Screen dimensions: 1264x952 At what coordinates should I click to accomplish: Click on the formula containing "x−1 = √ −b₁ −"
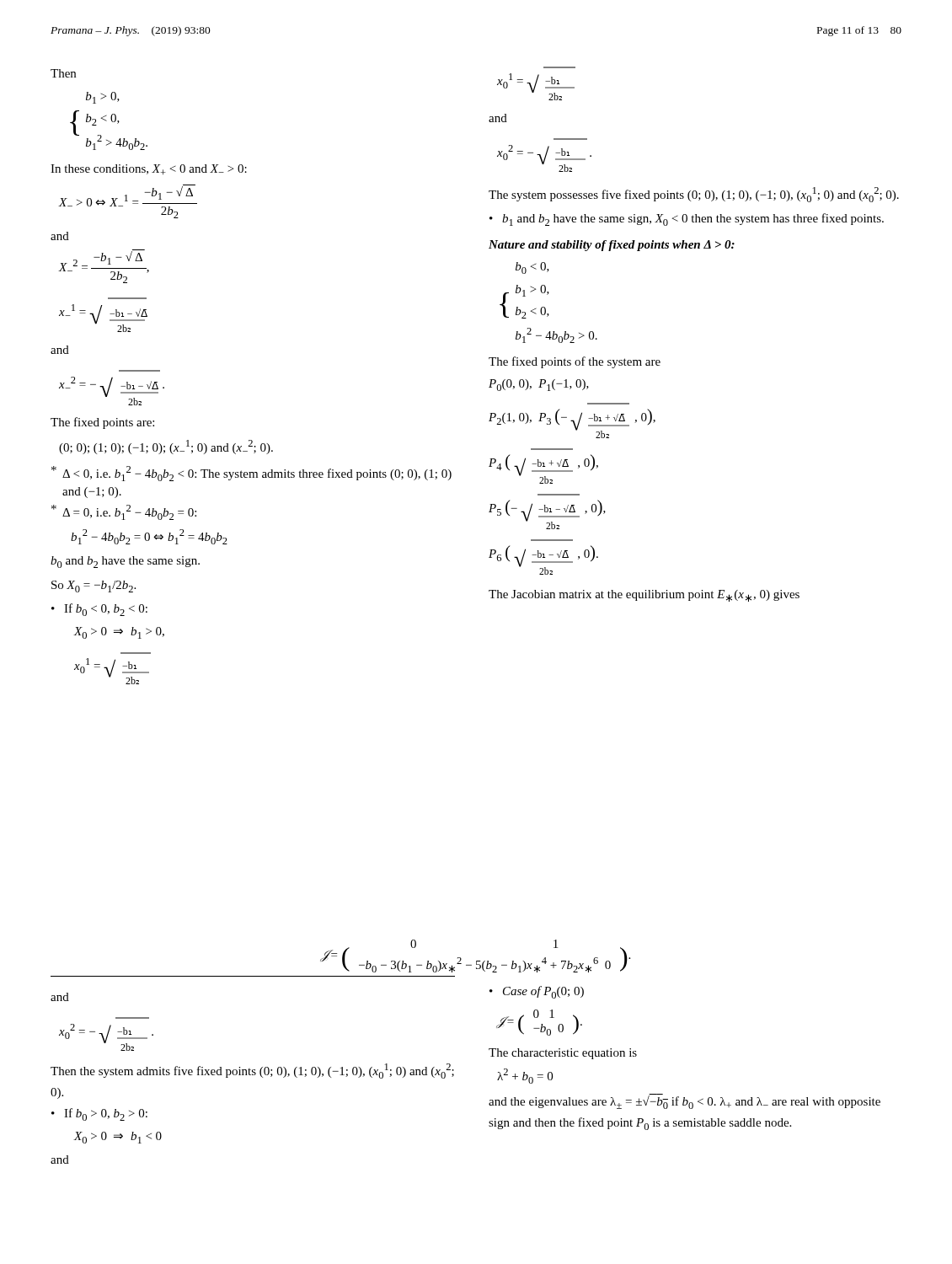click(x=104, y=313)
